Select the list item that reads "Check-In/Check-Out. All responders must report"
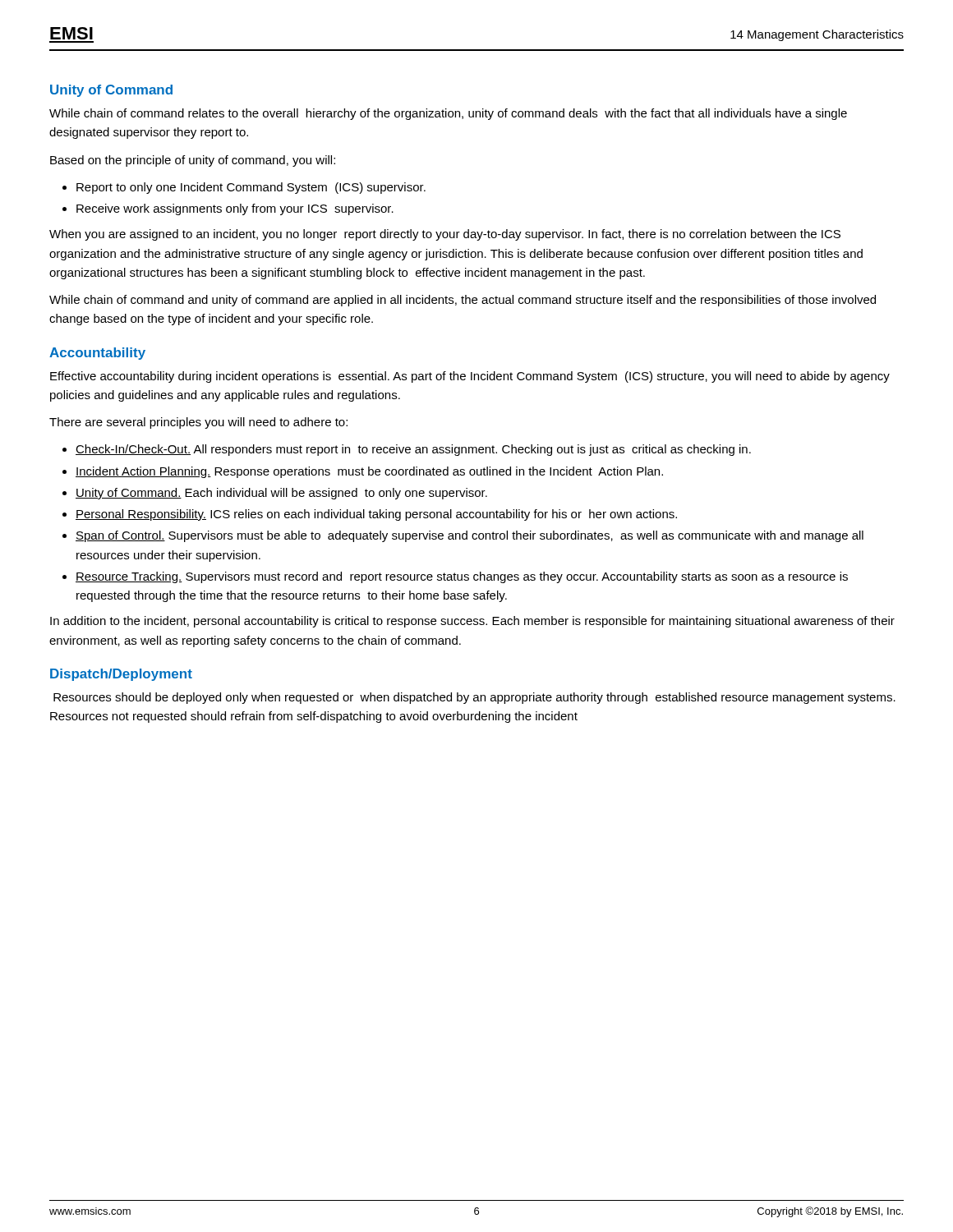Screen dimensions: 1232x953 point(414,449)
